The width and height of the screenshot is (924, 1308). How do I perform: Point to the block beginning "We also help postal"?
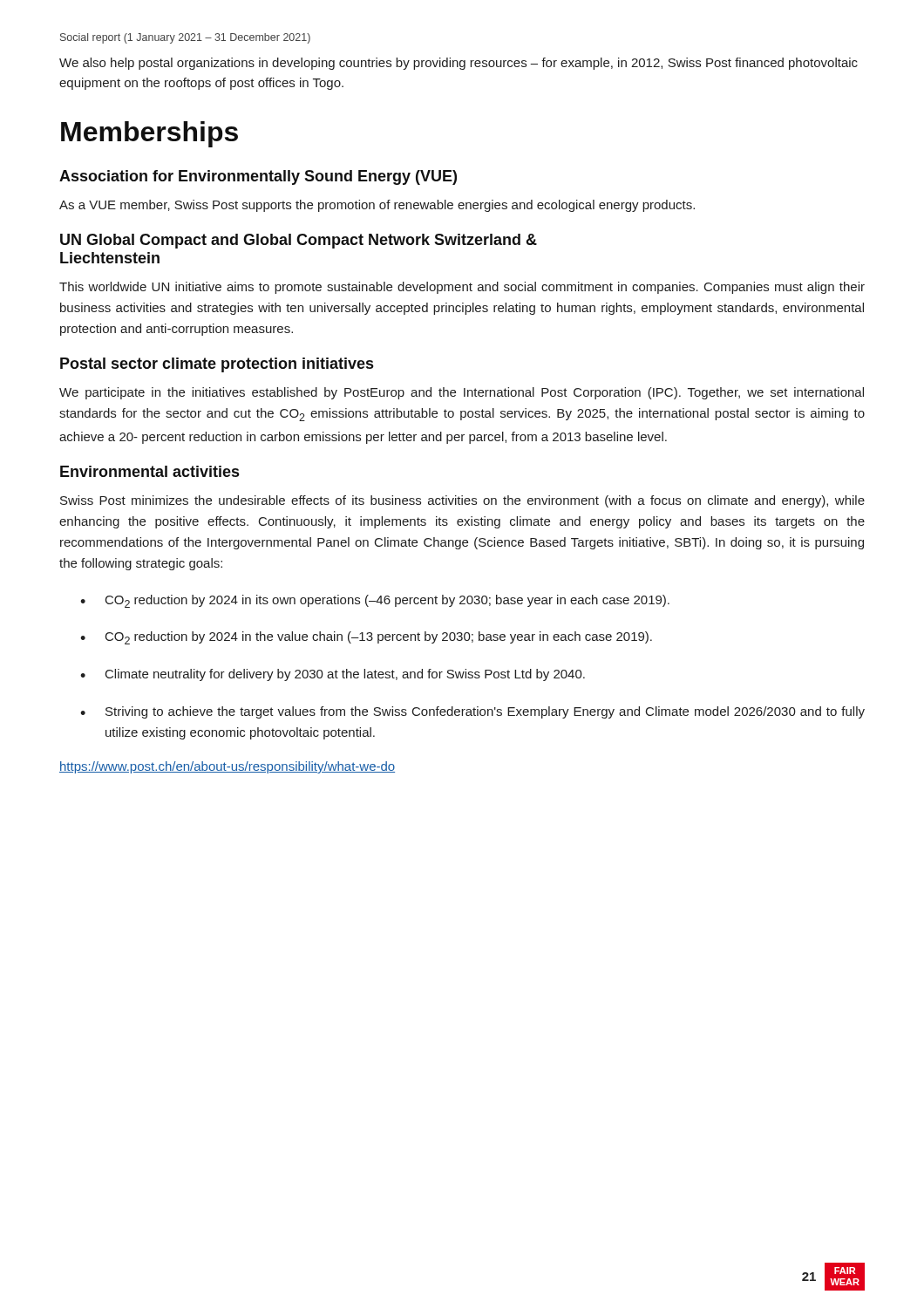(459, 72)
